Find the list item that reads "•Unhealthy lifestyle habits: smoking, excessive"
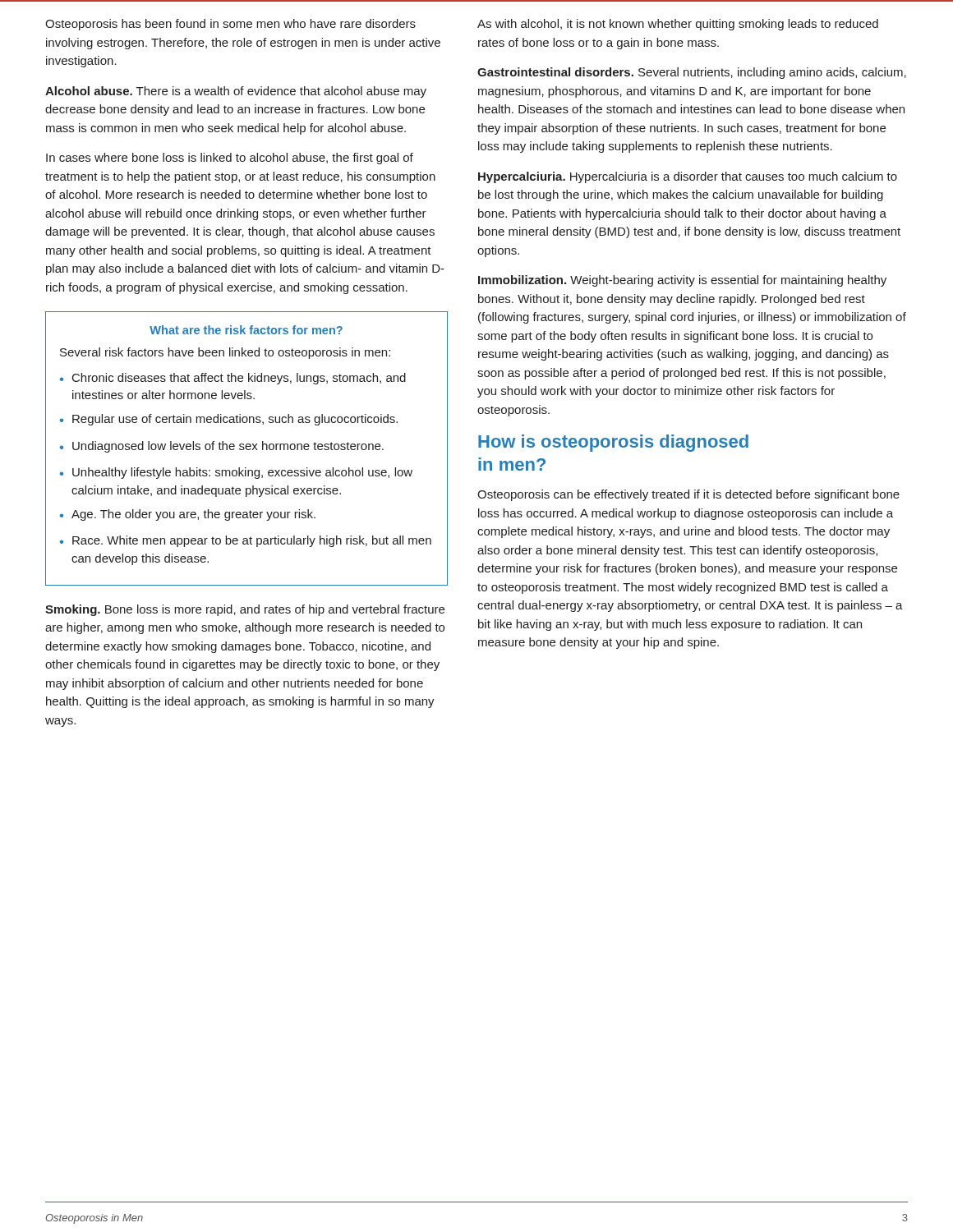953x1232 pixels. click(246, 481)
